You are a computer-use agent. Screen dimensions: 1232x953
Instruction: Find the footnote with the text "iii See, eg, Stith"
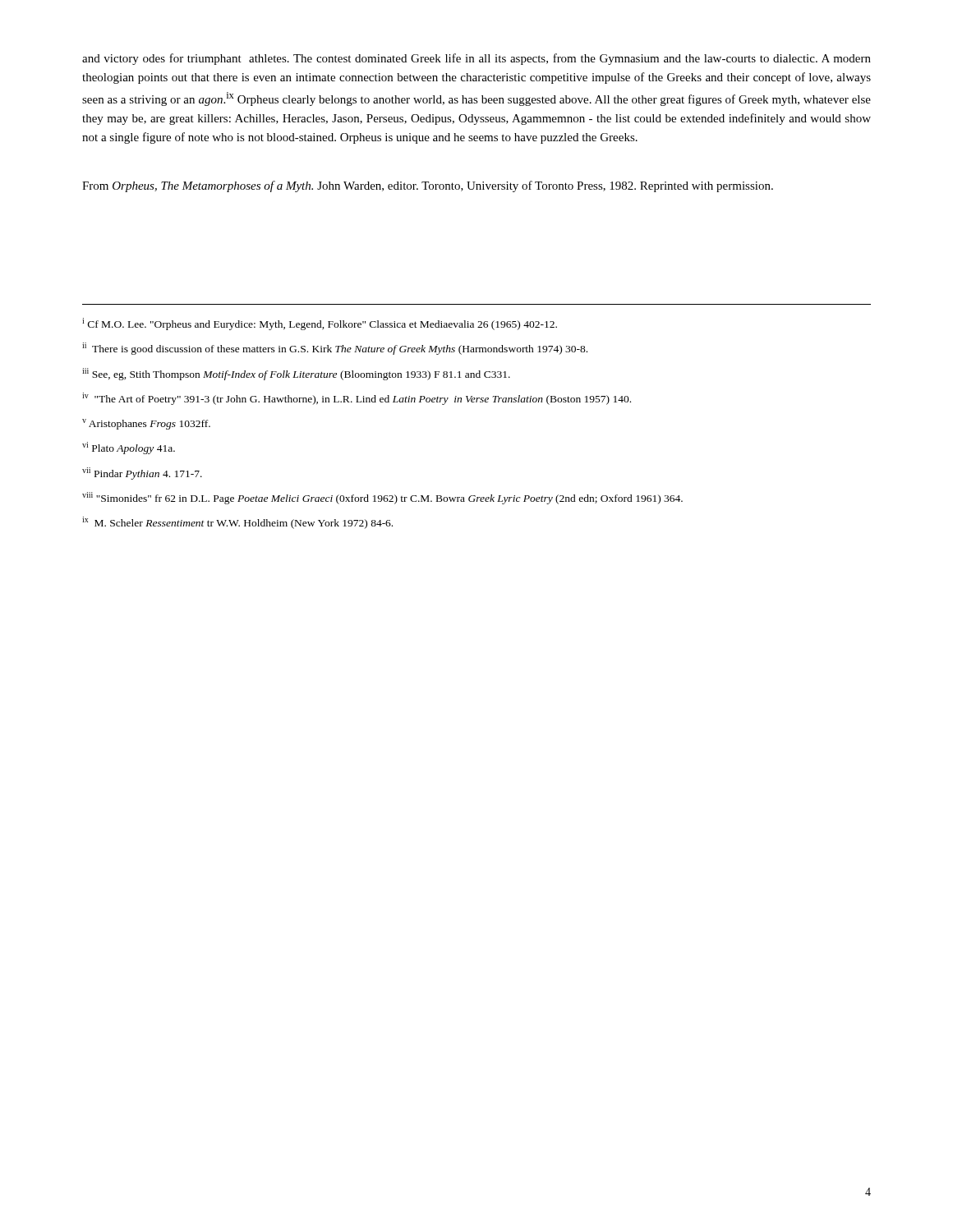[x=296, y=373]
